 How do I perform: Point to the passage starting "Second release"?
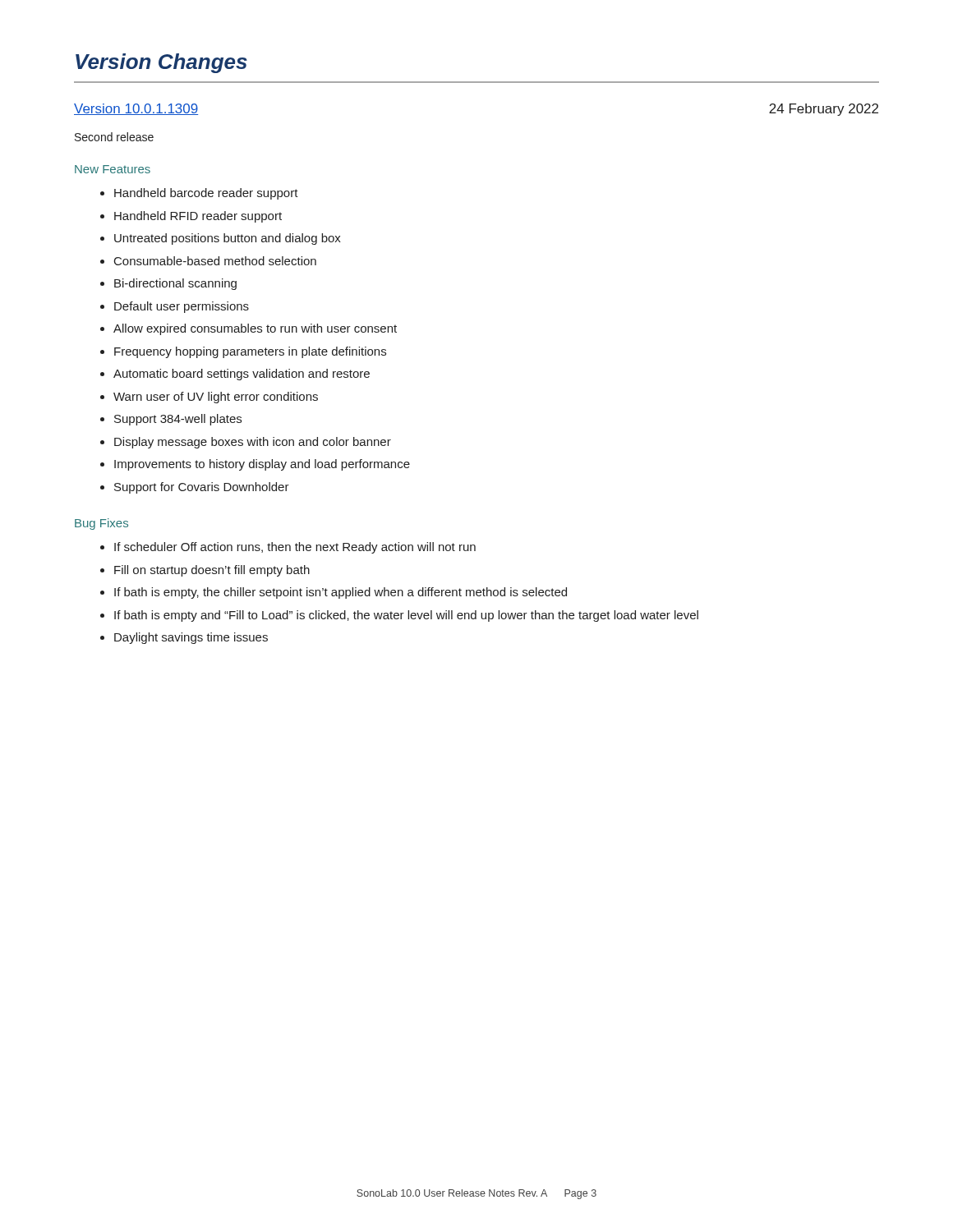[114, 137]
